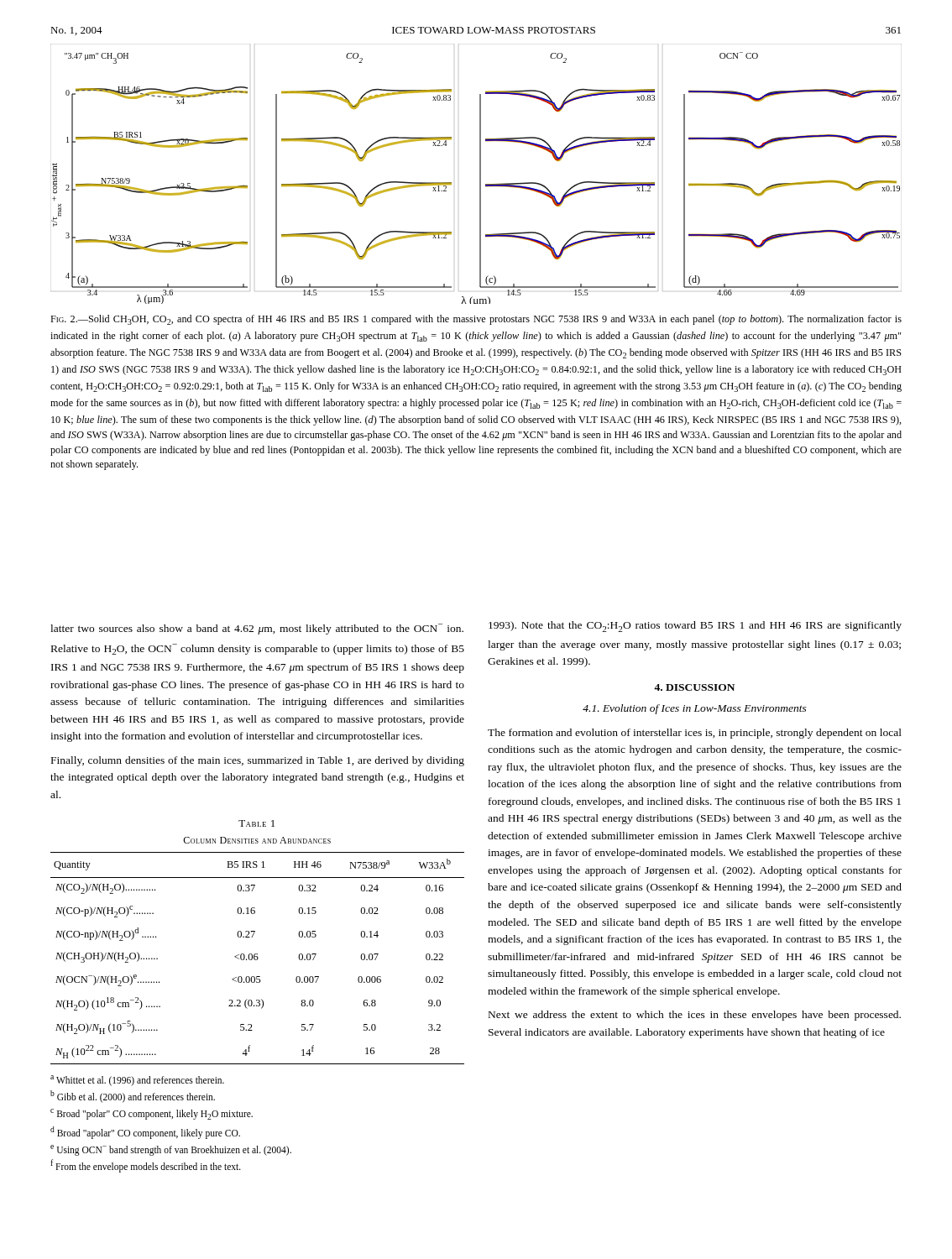Point to the block starting "4.1. Evolution of Ices in Low-Mass Environments"
Viewport: 952px width, 1259px height.
[x=695, y=708]
